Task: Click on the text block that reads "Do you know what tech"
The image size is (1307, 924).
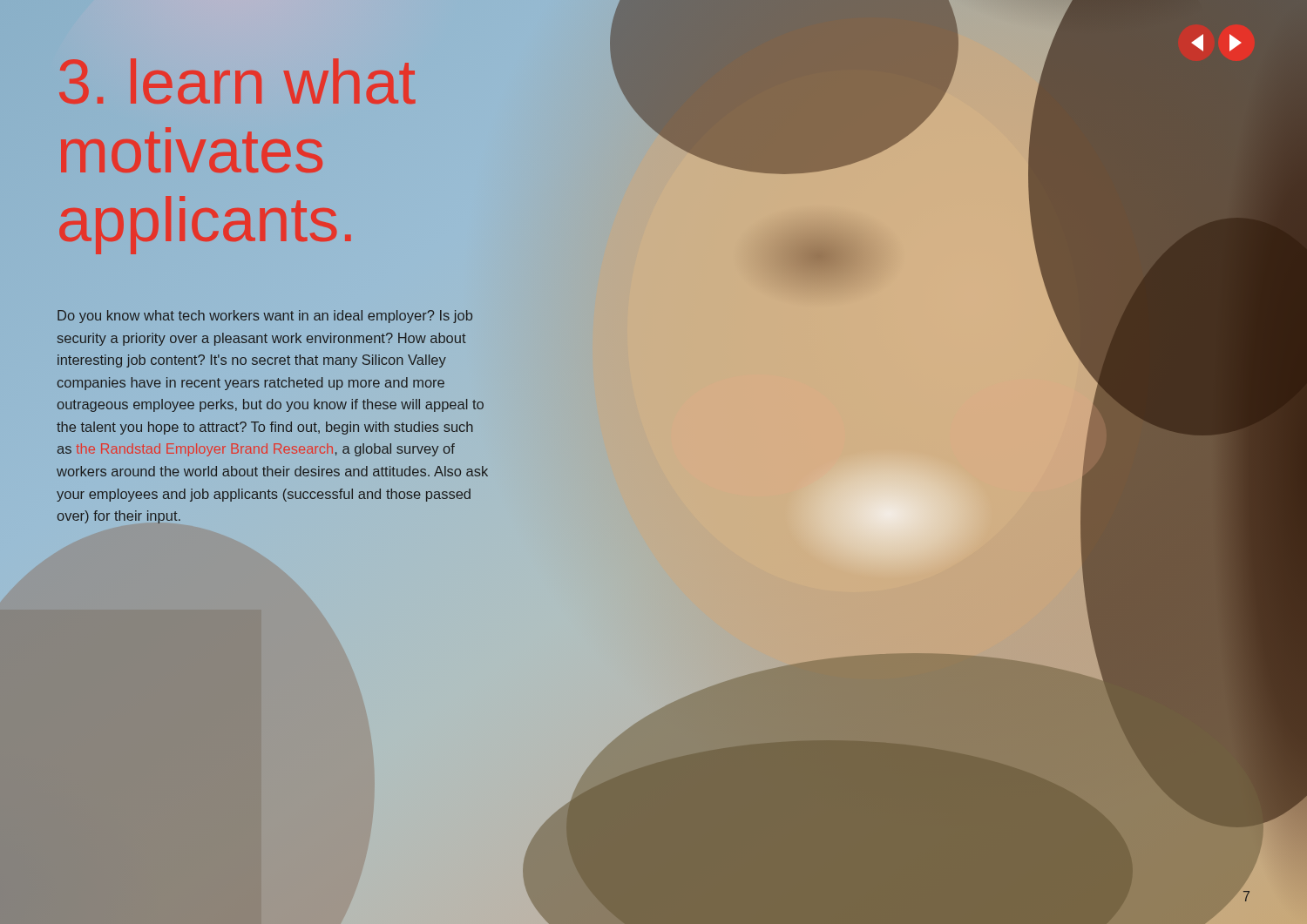Action: pyautogui.click(x=274, y=416)
